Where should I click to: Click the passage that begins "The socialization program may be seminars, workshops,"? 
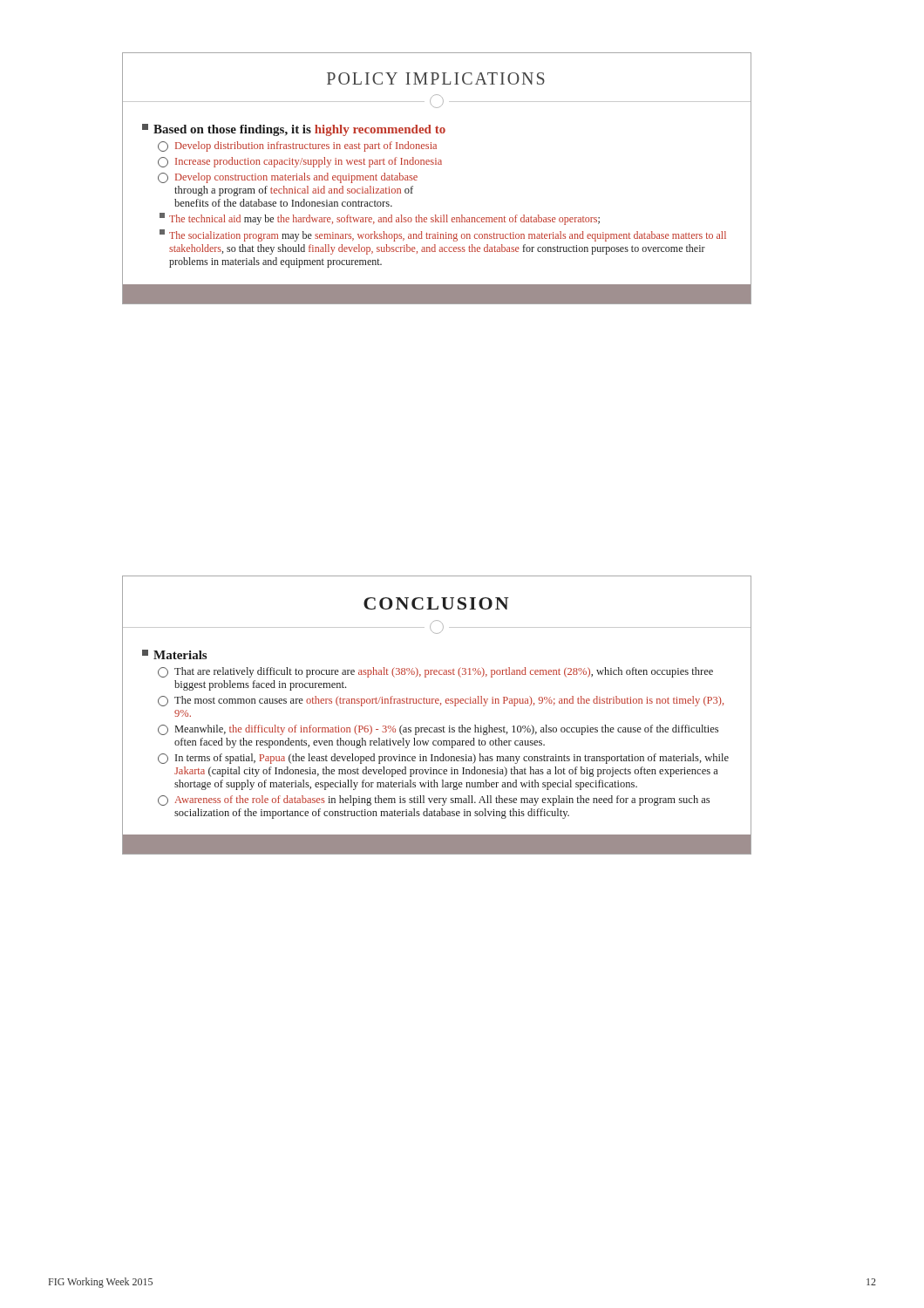tap(445, 249)
